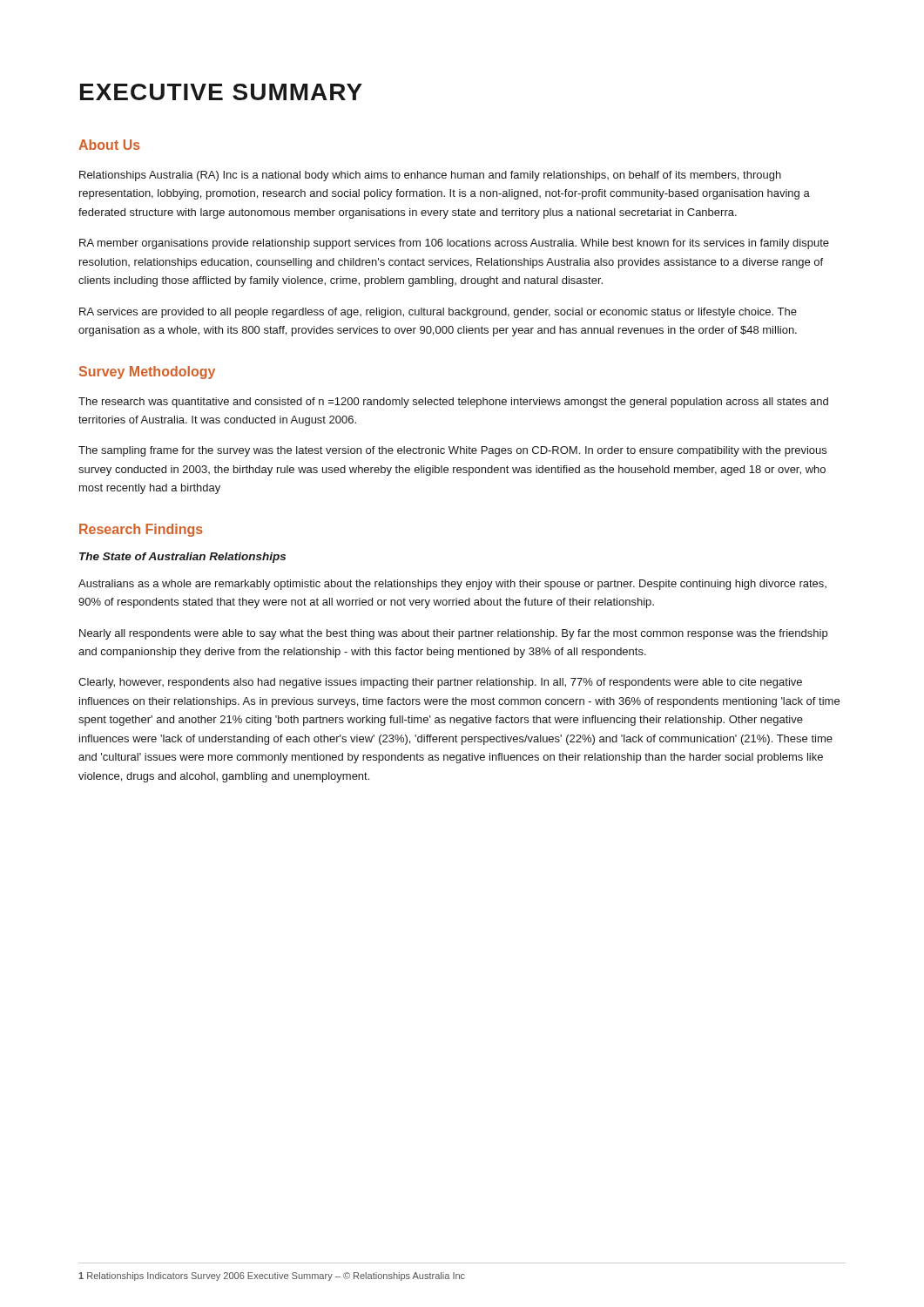The width and height of the screenshot is (924, 1307).
Task: Find the element starting "The research was quantitative and consisted"
Action: pos(462,410)
